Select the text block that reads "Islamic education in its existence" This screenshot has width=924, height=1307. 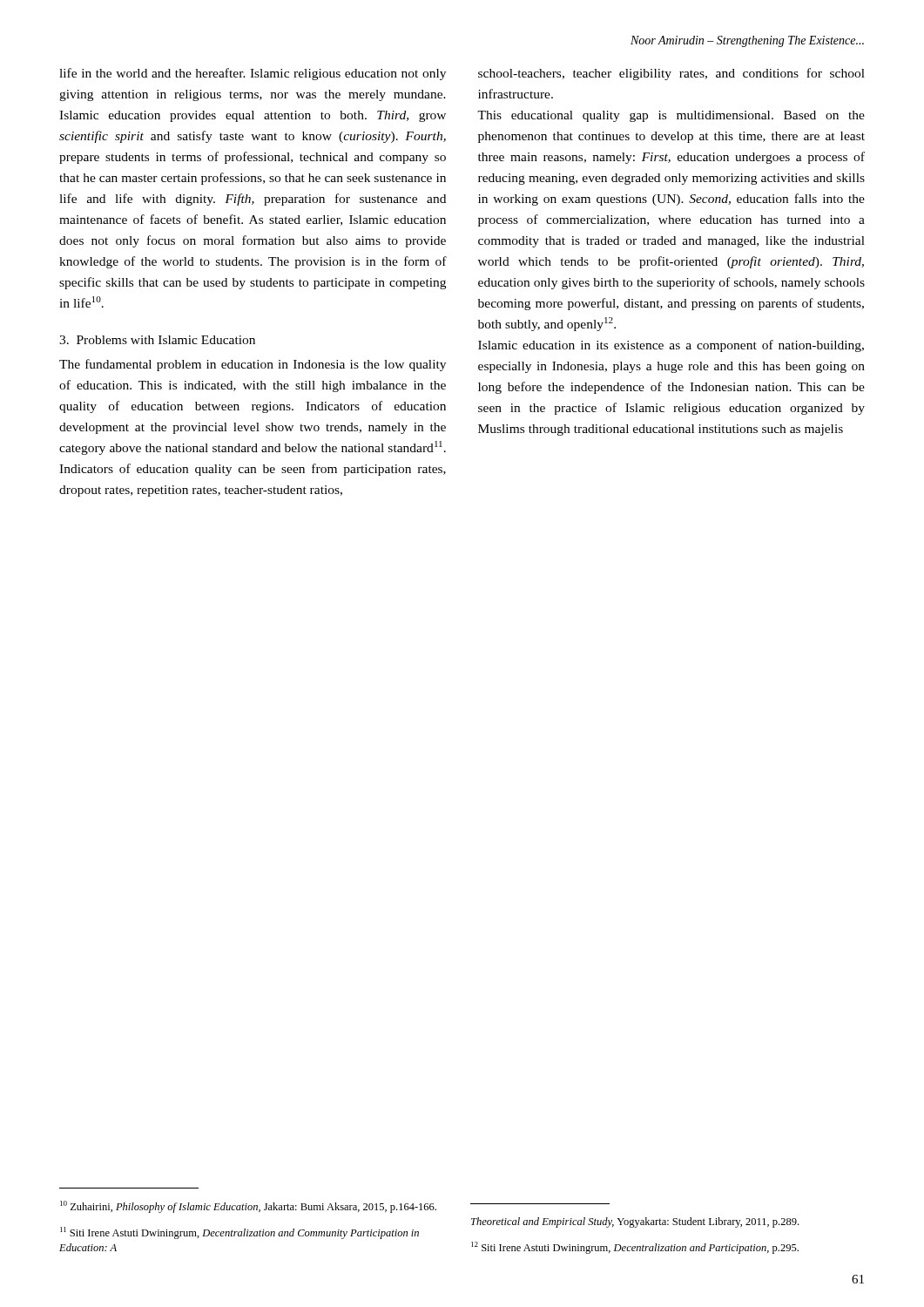tap(671, 387)
